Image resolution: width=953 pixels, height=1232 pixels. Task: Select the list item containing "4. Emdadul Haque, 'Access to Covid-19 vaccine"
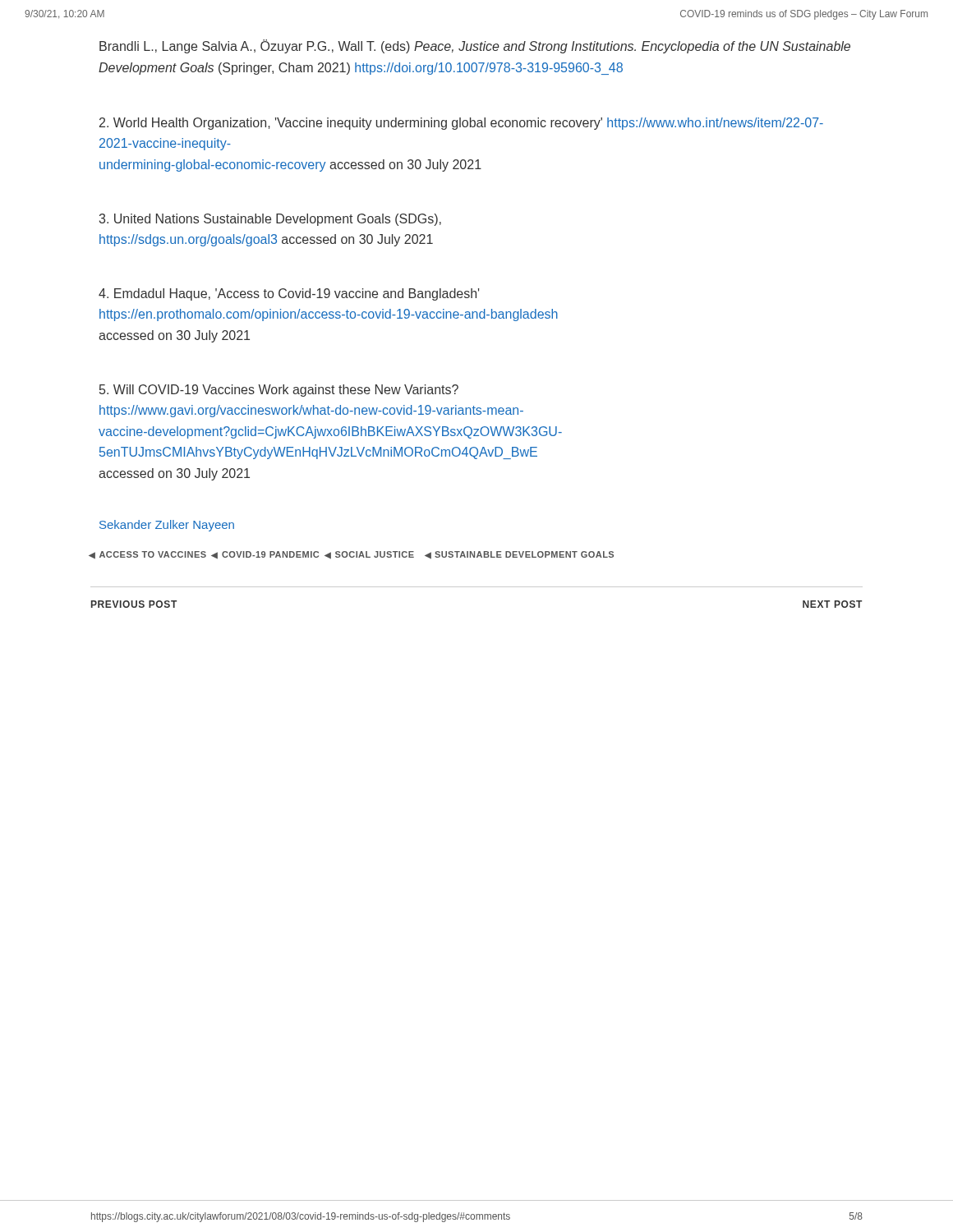[x=328, y=314]
